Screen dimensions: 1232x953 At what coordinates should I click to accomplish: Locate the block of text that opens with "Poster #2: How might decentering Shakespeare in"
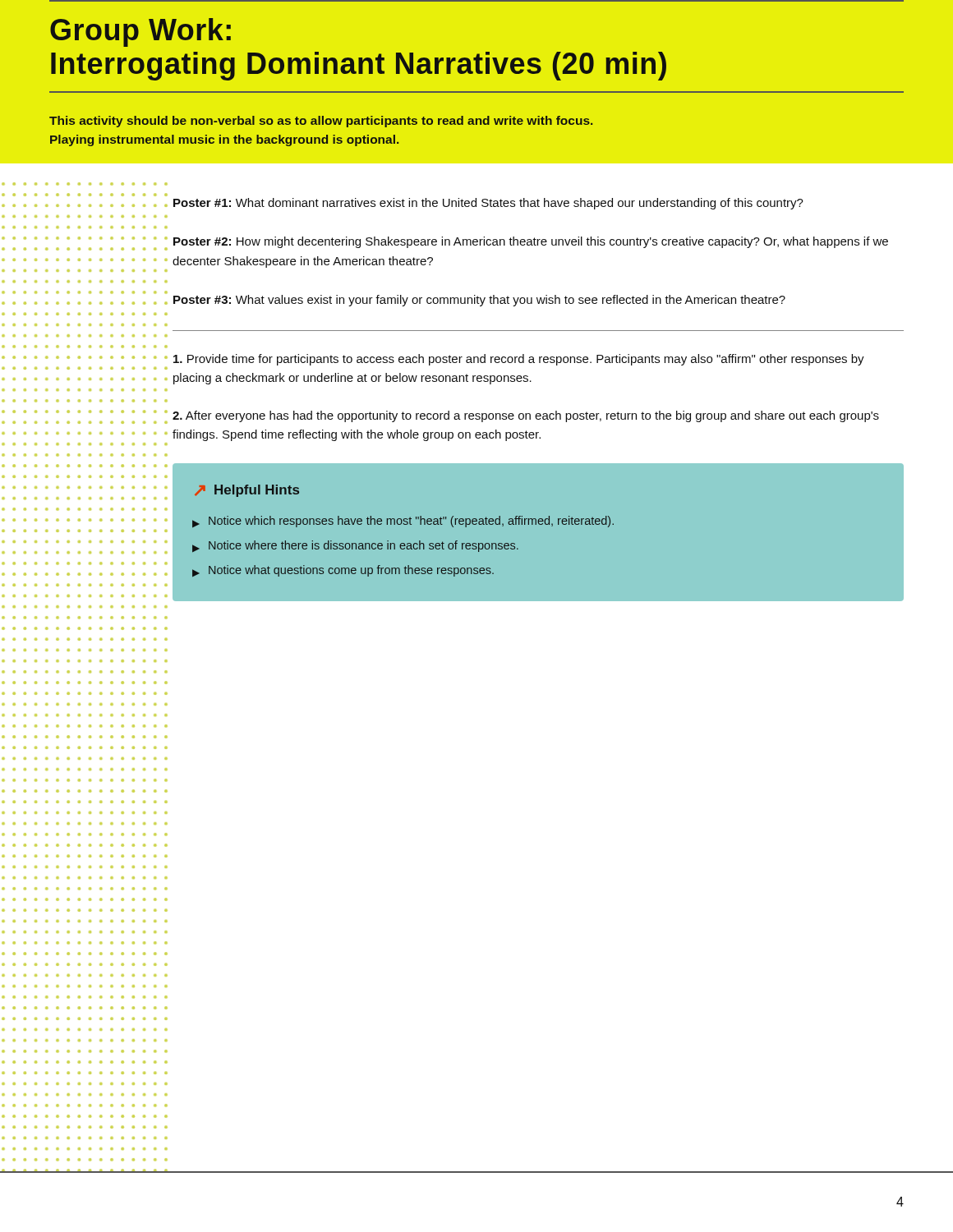pos(531,251)
